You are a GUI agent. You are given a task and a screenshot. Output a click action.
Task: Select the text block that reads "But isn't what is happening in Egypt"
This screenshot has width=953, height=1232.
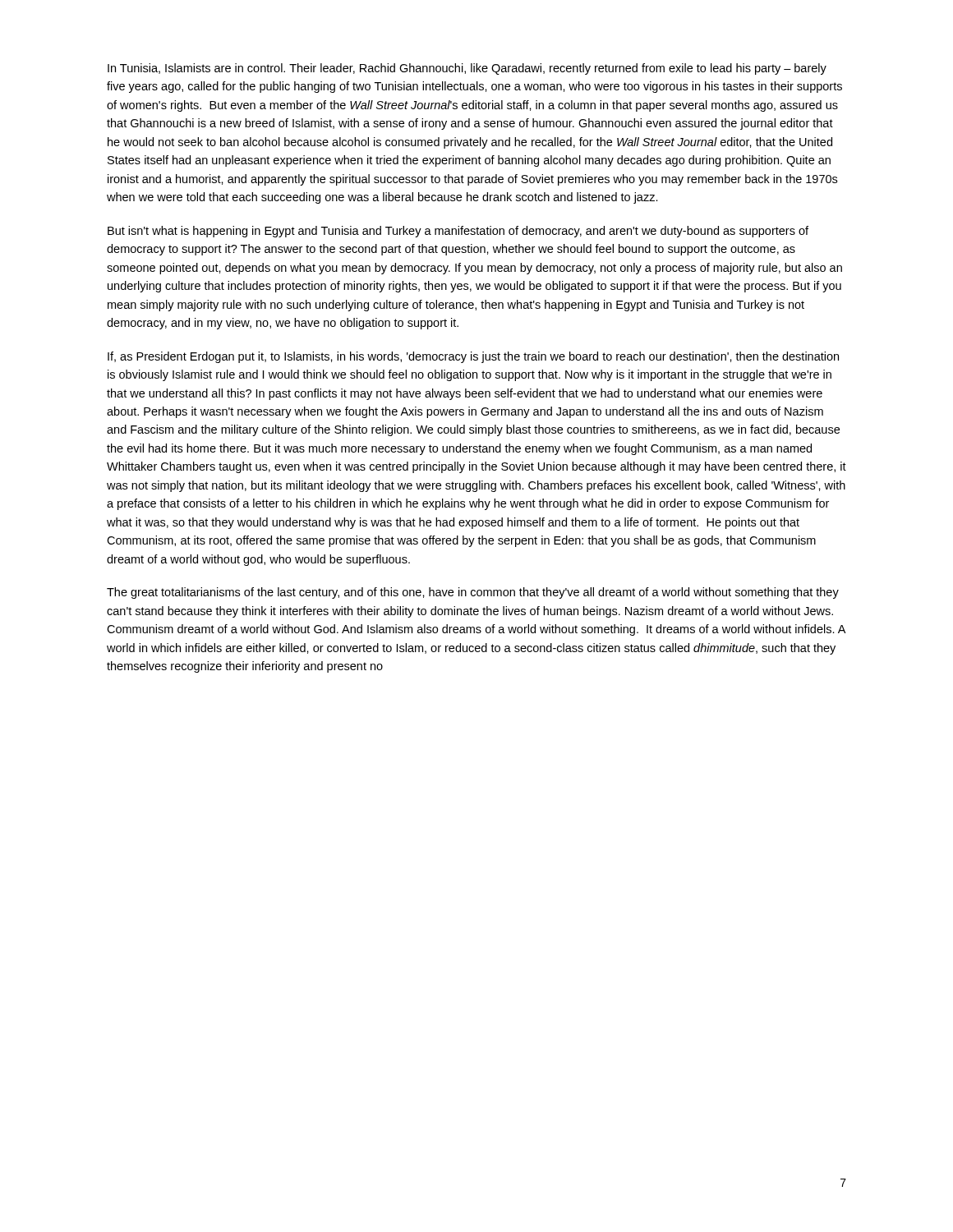[475, 277]
